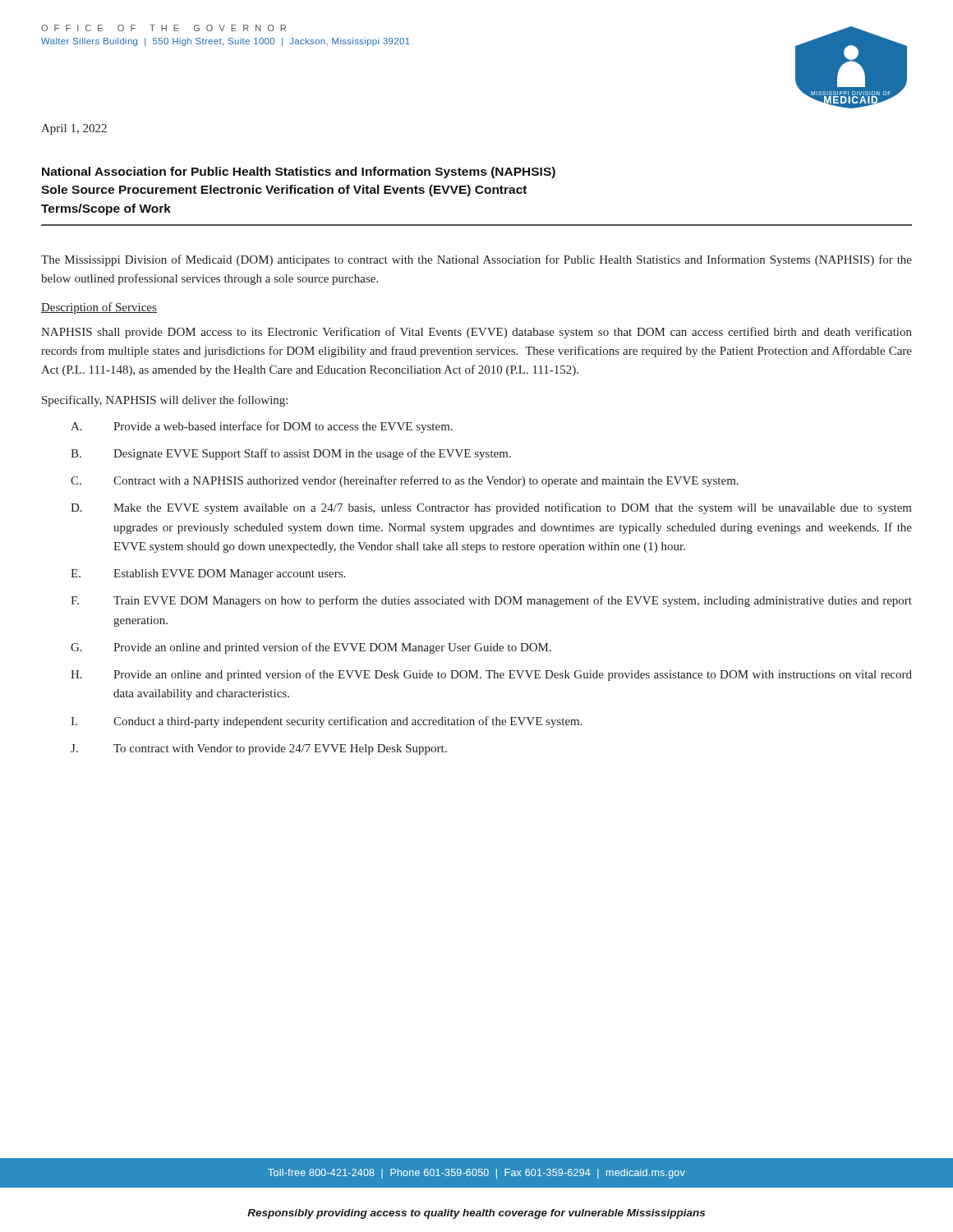Image resolution: width=953 pixels, height=1232 pixels.
Task: Select the logo
Action: [851, 68]
